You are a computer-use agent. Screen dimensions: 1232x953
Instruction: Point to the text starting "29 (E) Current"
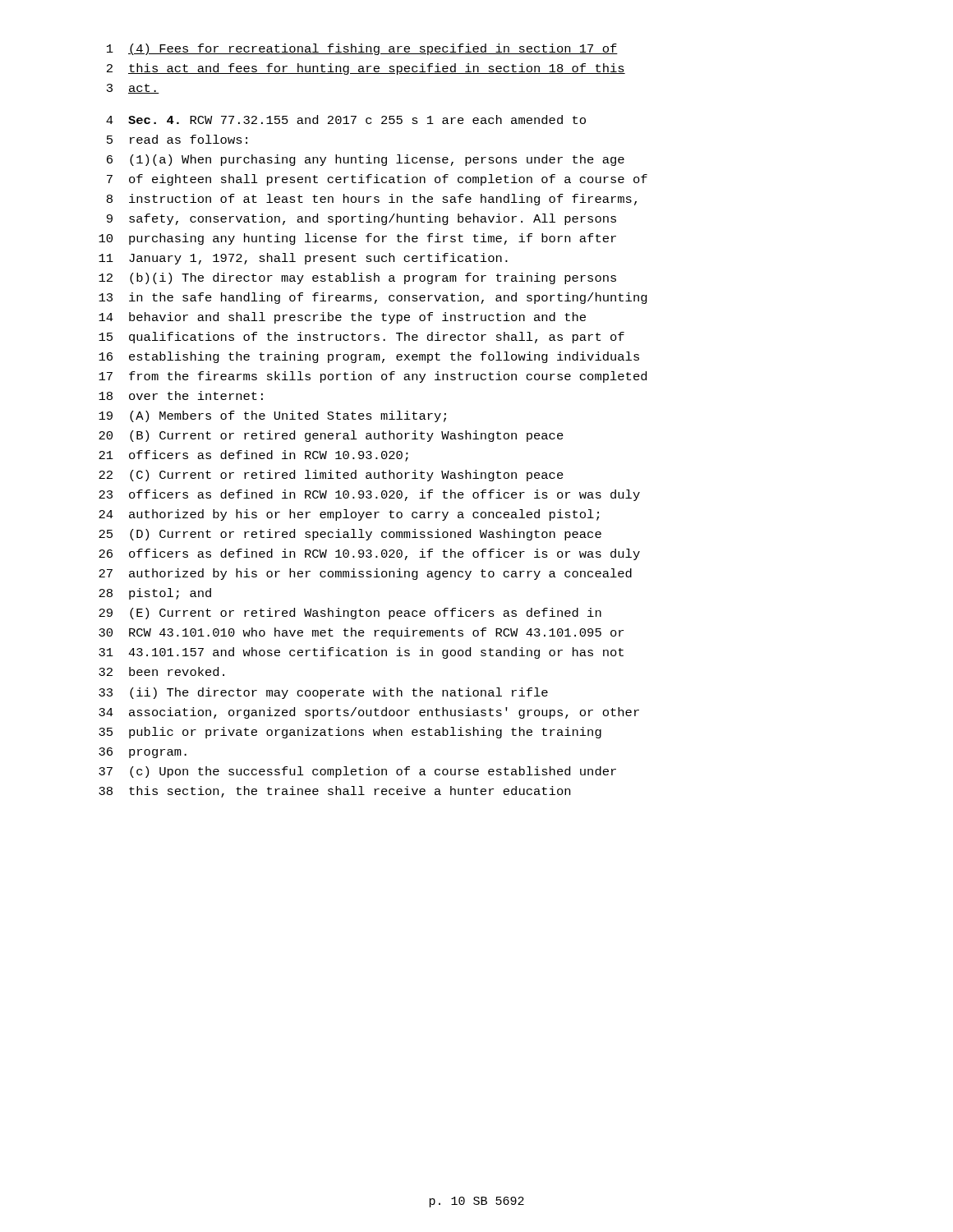pos(485,643)
